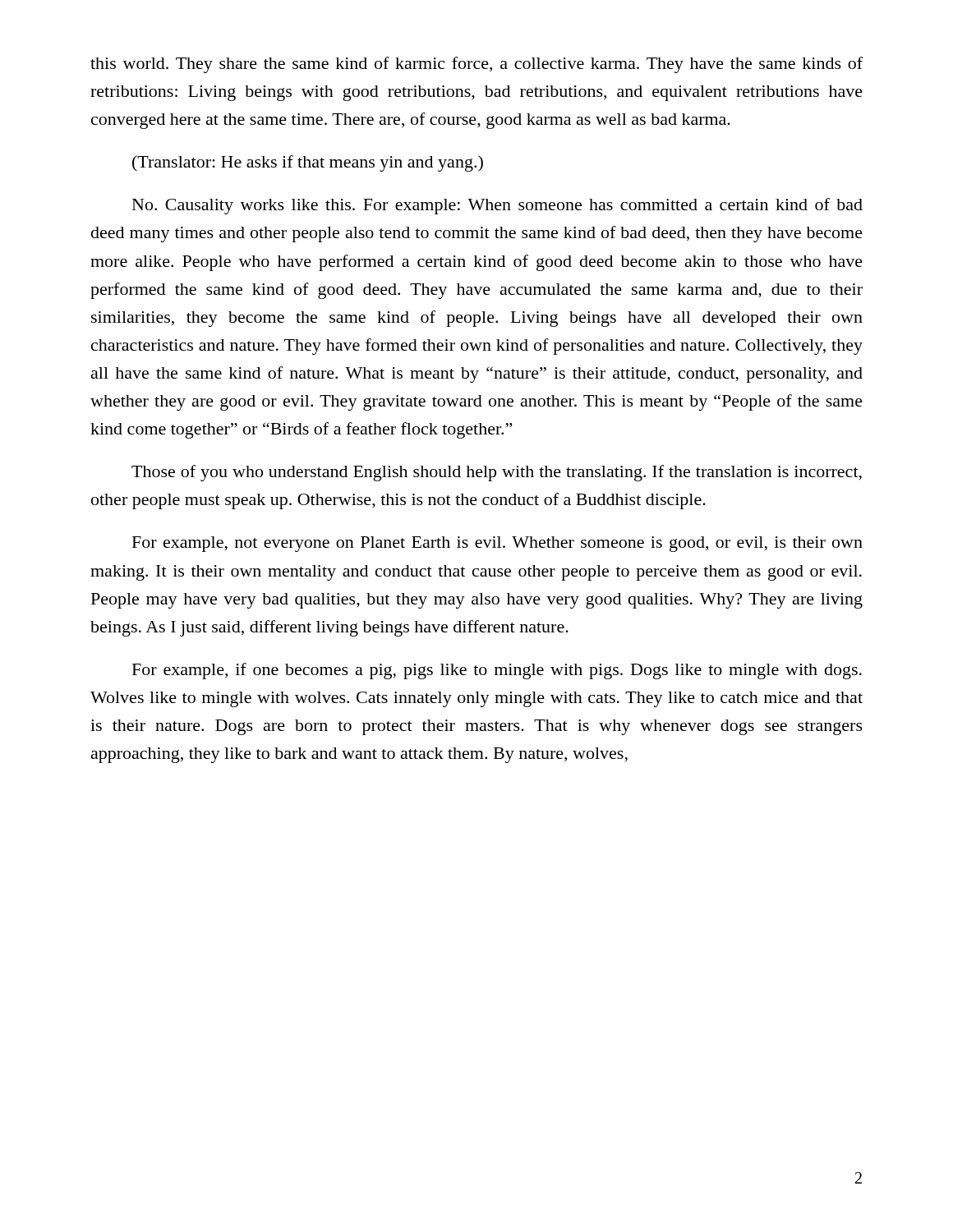Viewport: 953px width, 1232px height.
Task: Find the element starting "this world. They share the same"
Action: click(476, 91)
